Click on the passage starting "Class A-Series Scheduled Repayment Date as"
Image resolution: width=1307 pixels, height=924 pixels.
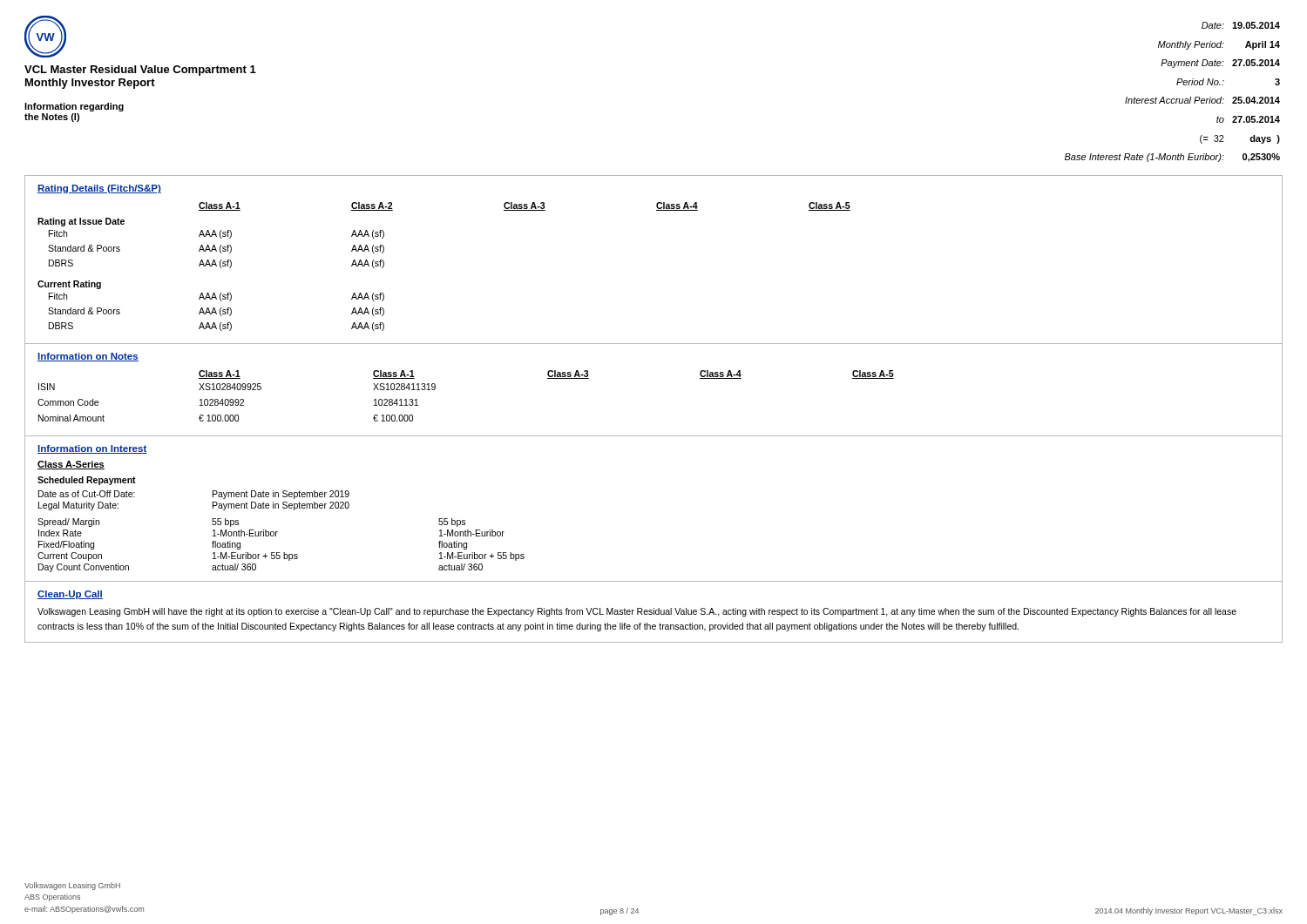[x=71, y=465]
